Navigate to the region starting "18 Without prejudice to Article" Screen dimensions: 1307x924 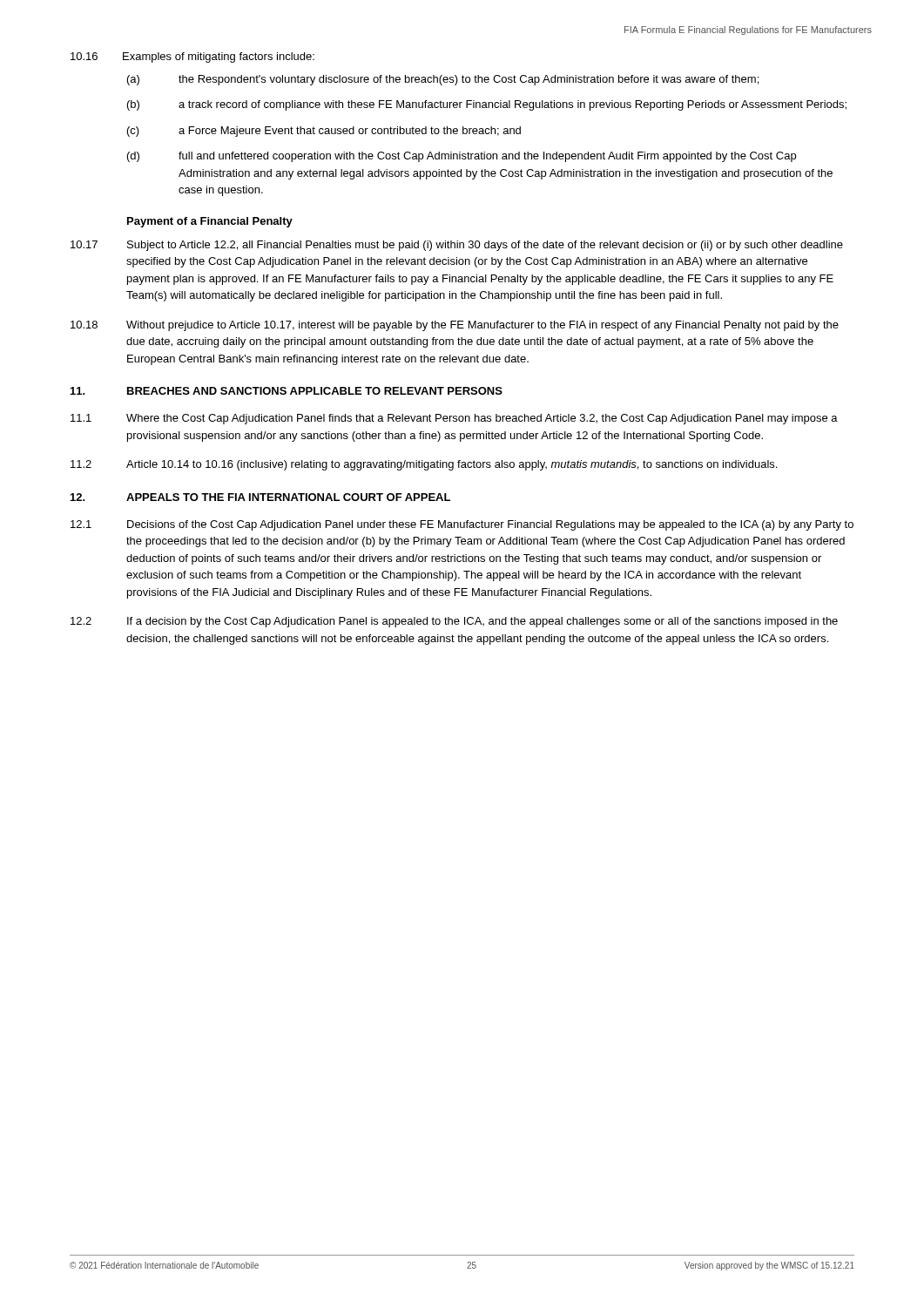coord(462,341)
